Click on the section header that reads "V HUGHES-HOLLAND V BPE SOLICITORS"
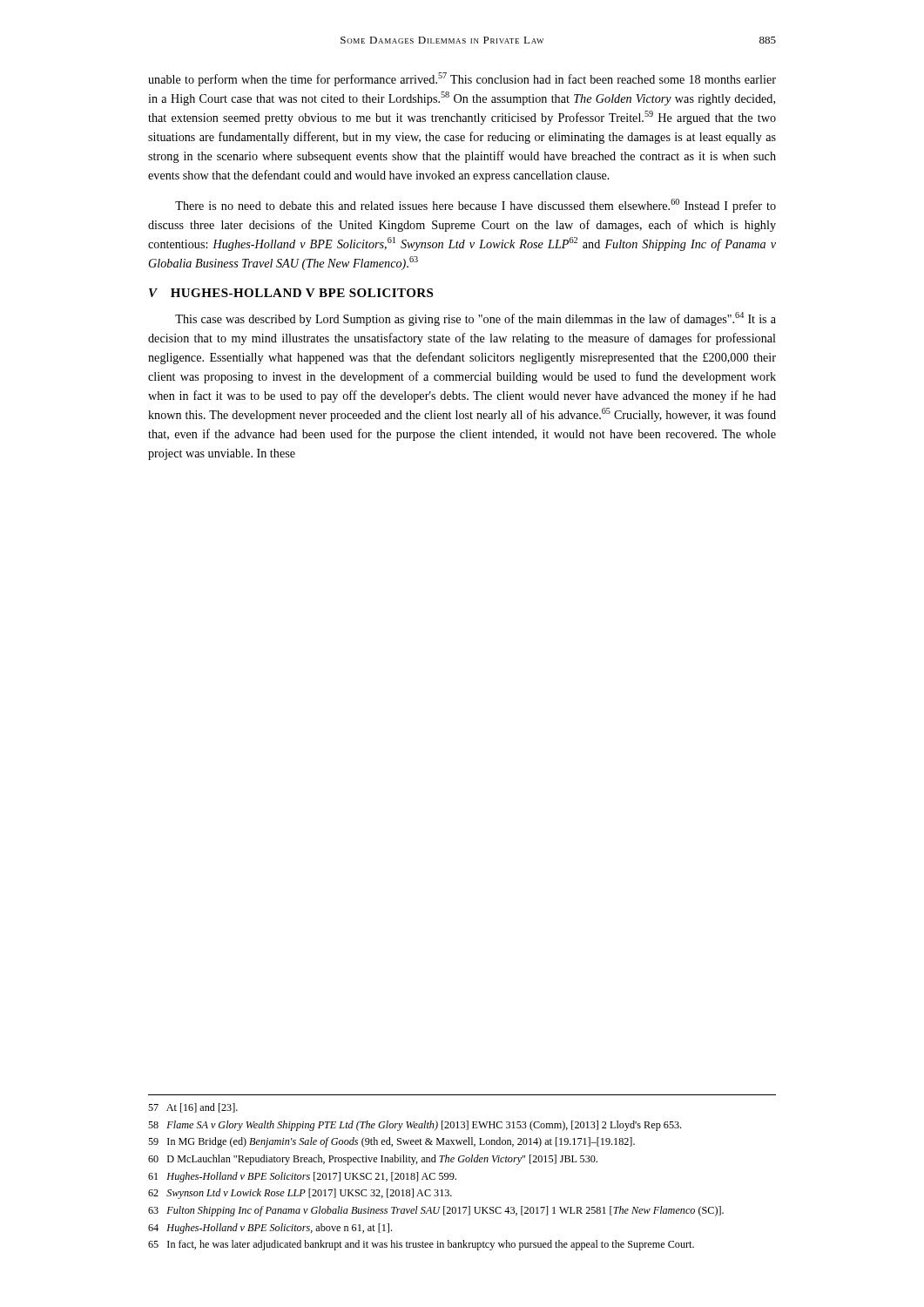This screenshot has height=1307, width=924. (291, 293)
